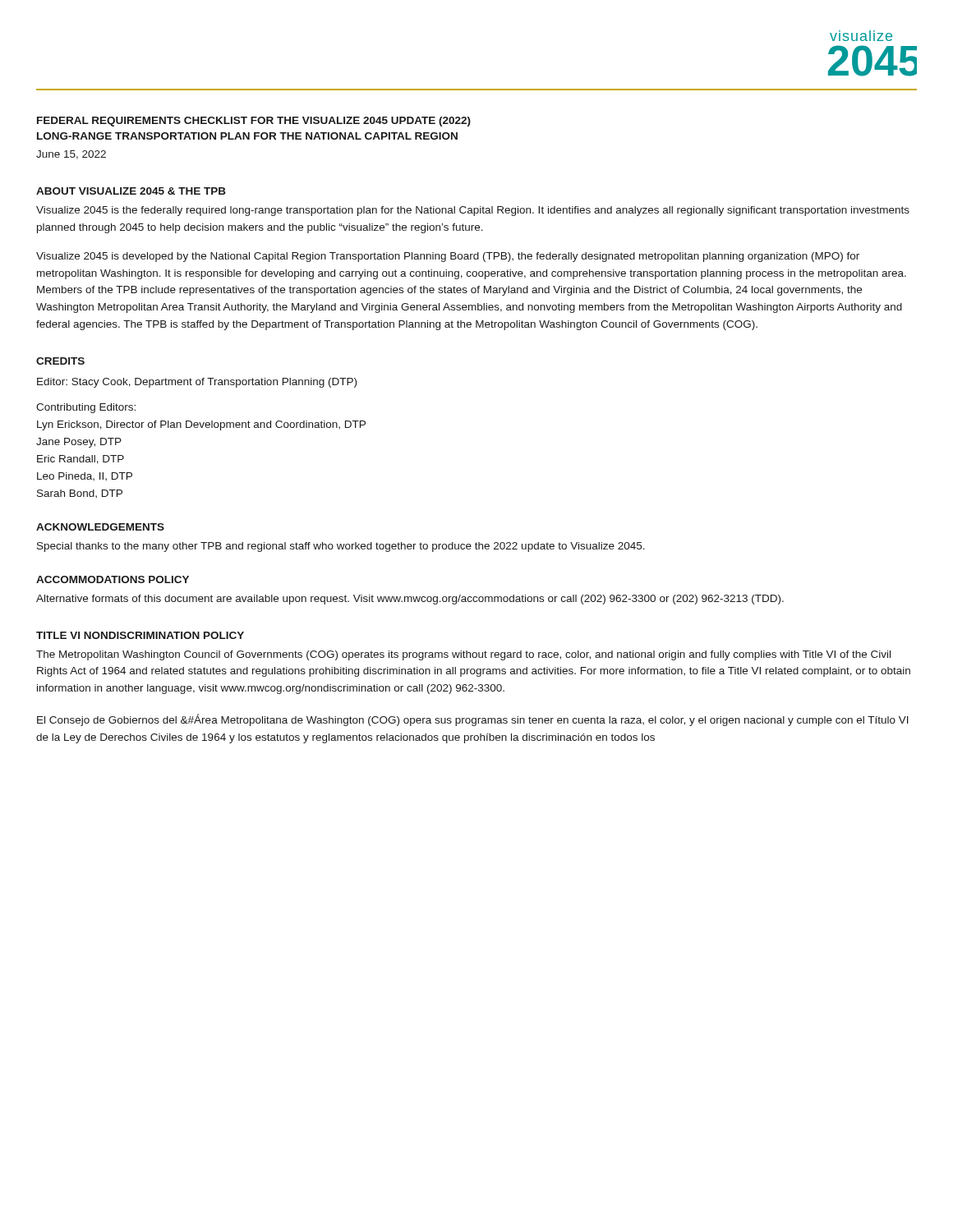Where is the passage that starts "Special thanks to the many other"?
953x1232 pixels.
pyautogui.click(x=476, y=546)
